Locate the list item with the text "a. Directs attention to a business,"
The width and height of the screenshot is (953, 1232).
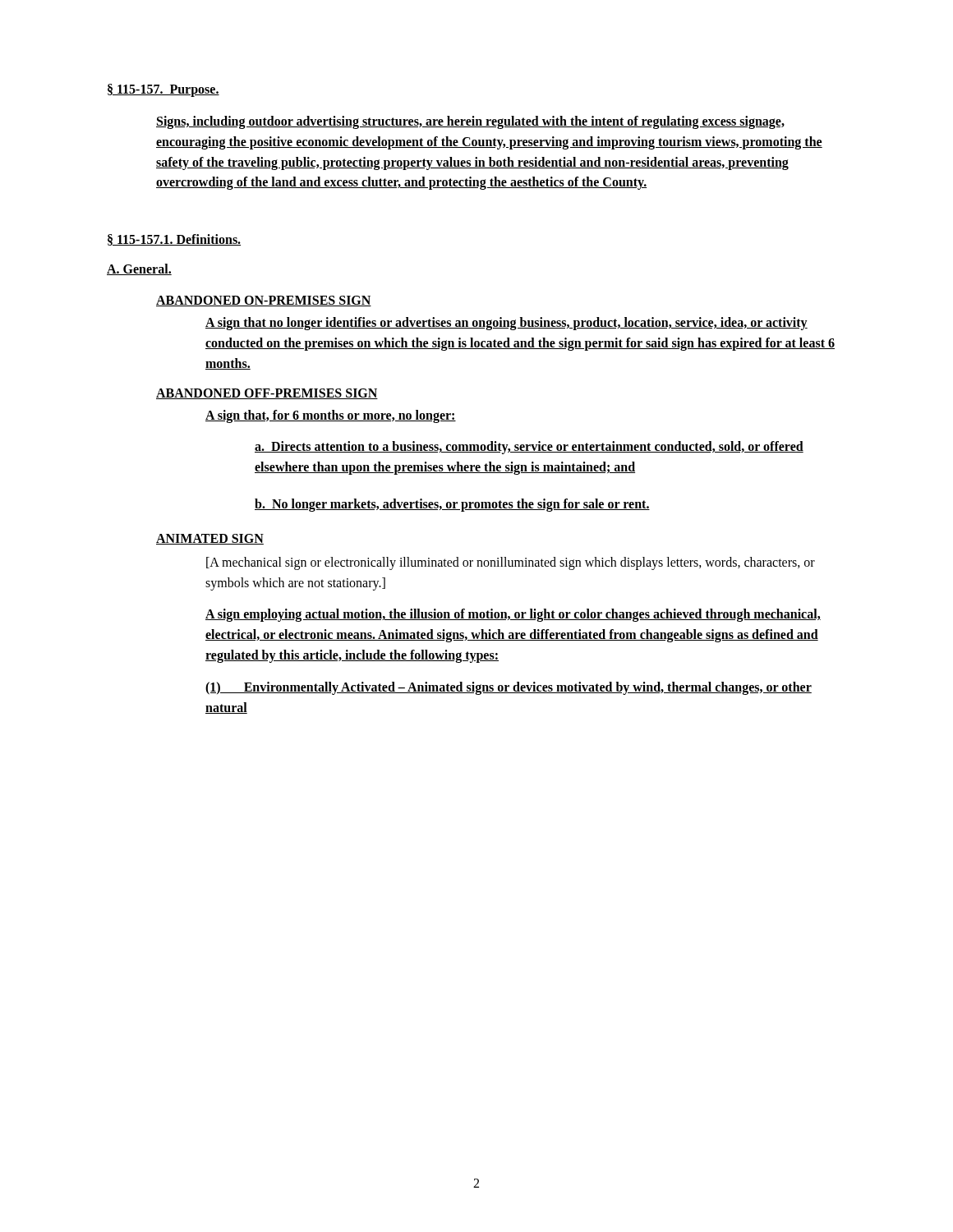click(x=529, y=457)
